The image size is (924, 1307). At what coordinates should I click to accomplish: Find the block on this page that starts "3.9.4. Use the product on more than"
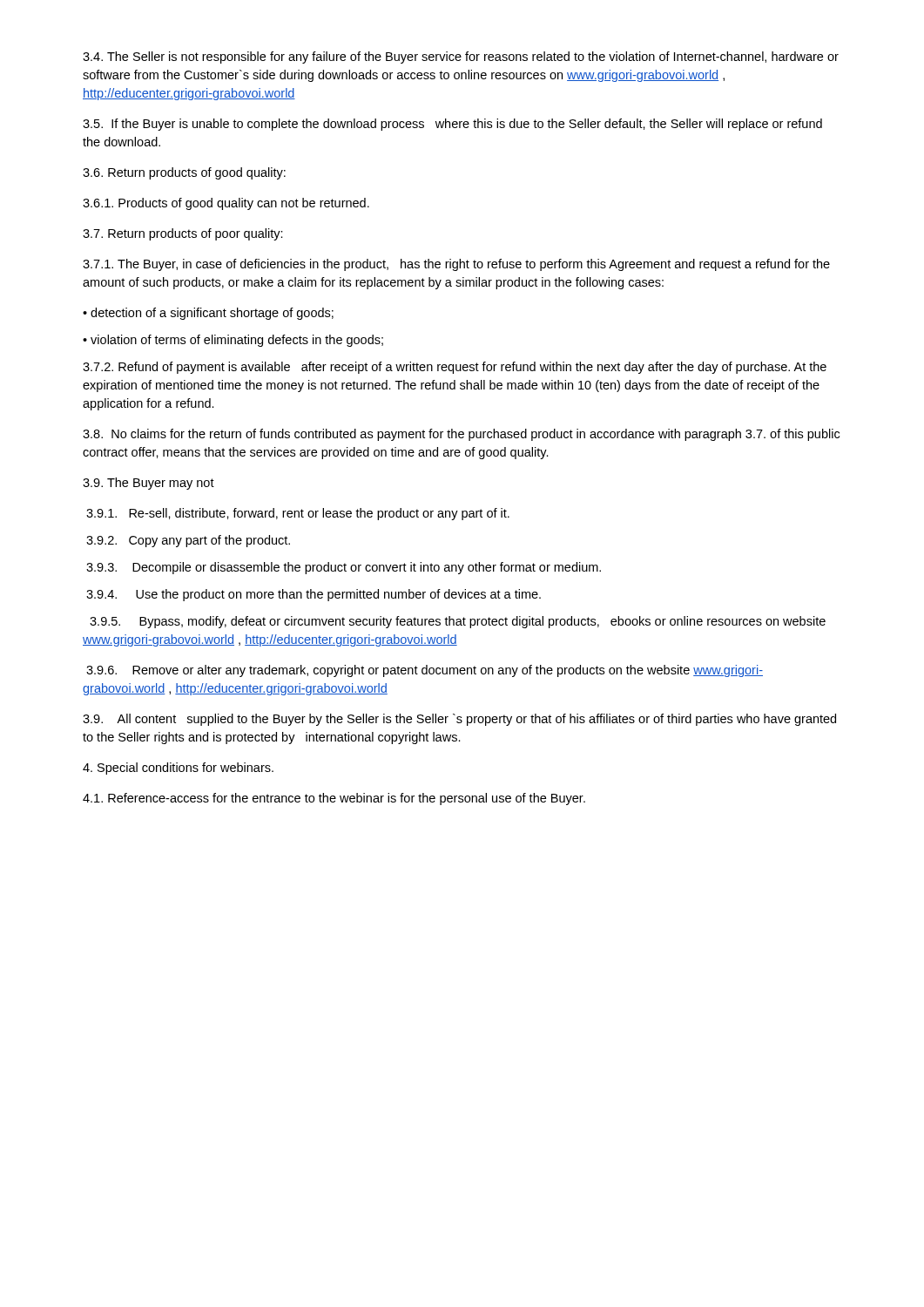click(312, 595)
